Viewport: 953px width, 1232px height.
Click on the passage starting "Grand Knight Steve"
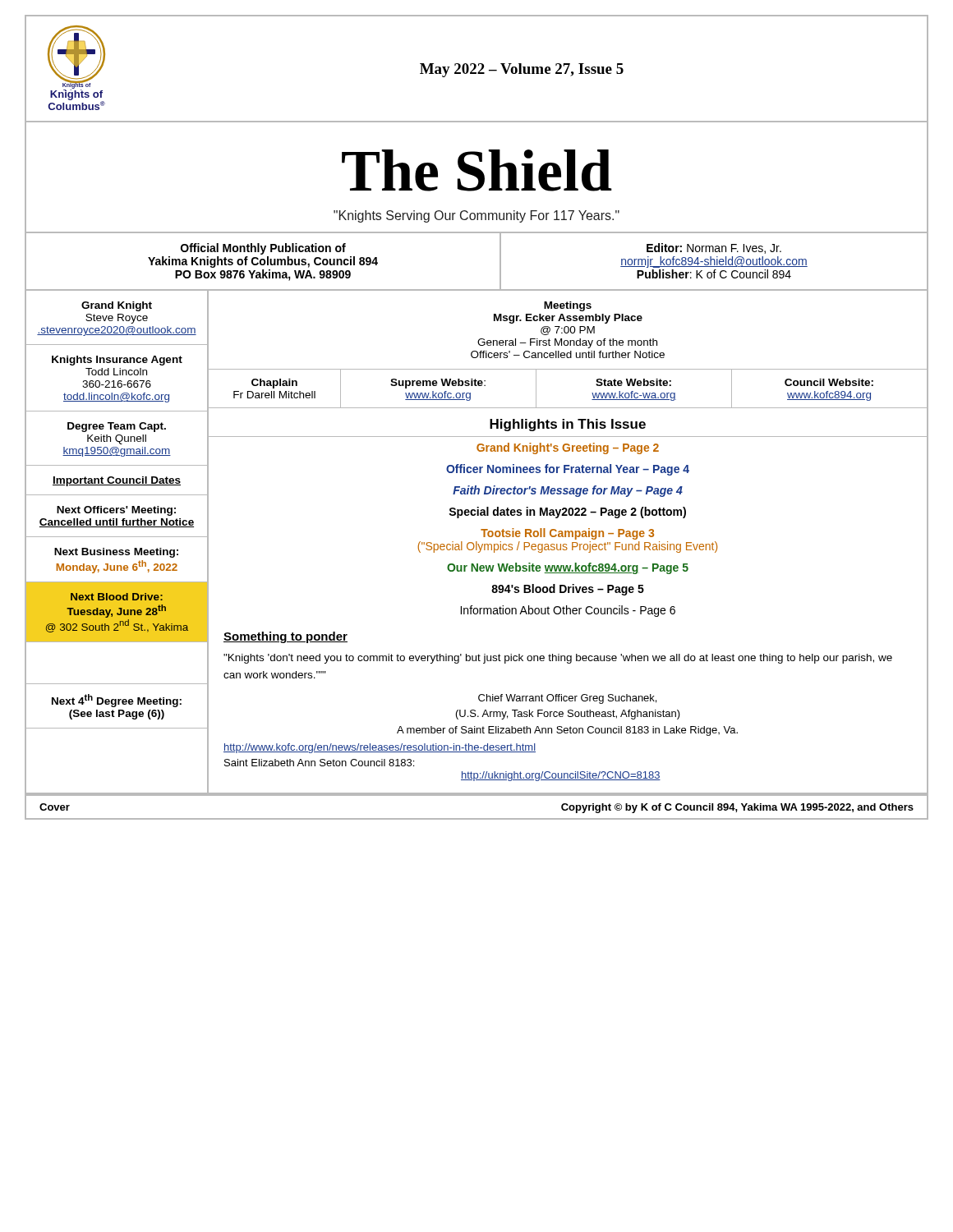tap(117, 318)
